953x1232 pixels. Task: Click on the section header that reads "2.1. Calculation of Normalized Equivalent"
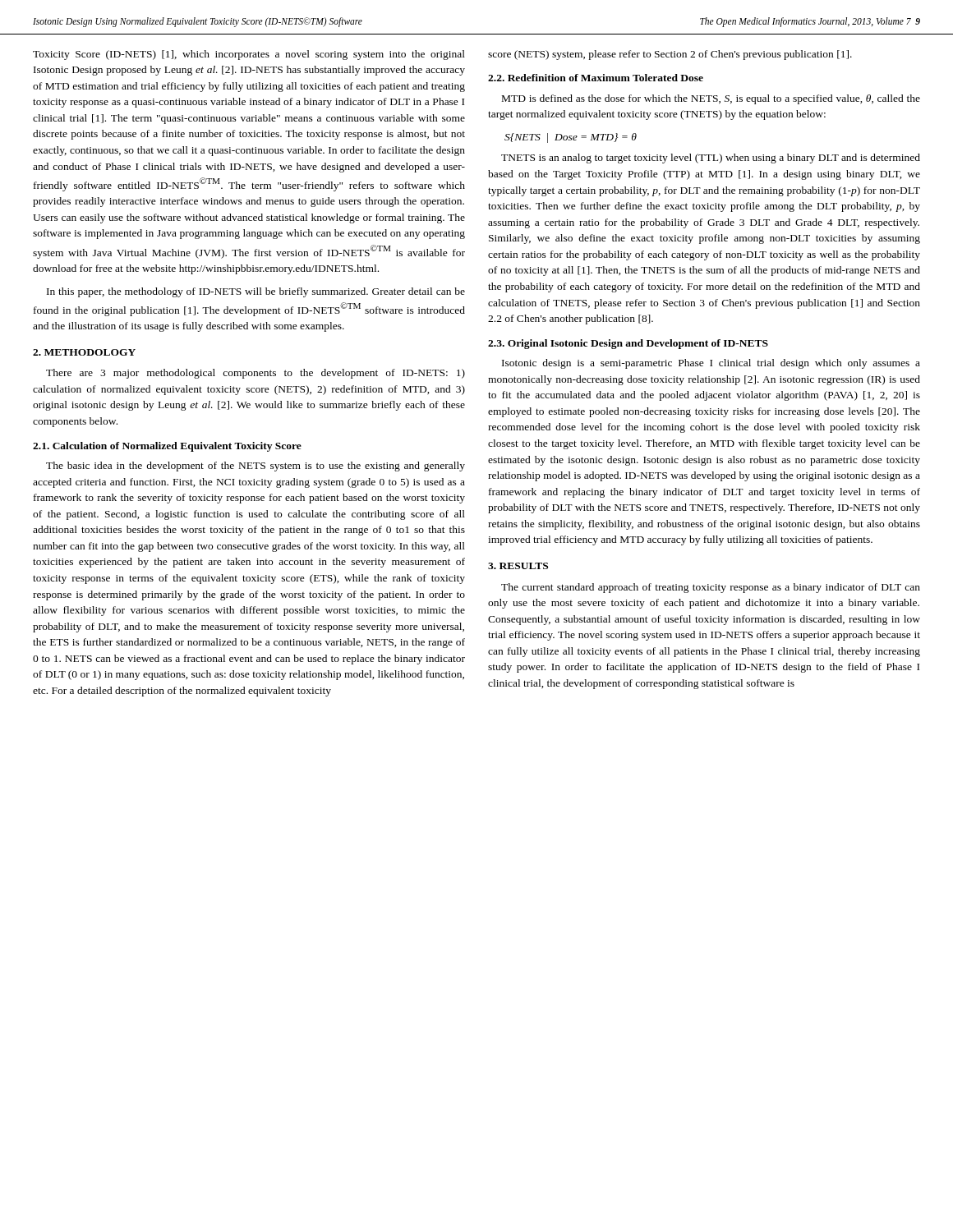point(249,445)
